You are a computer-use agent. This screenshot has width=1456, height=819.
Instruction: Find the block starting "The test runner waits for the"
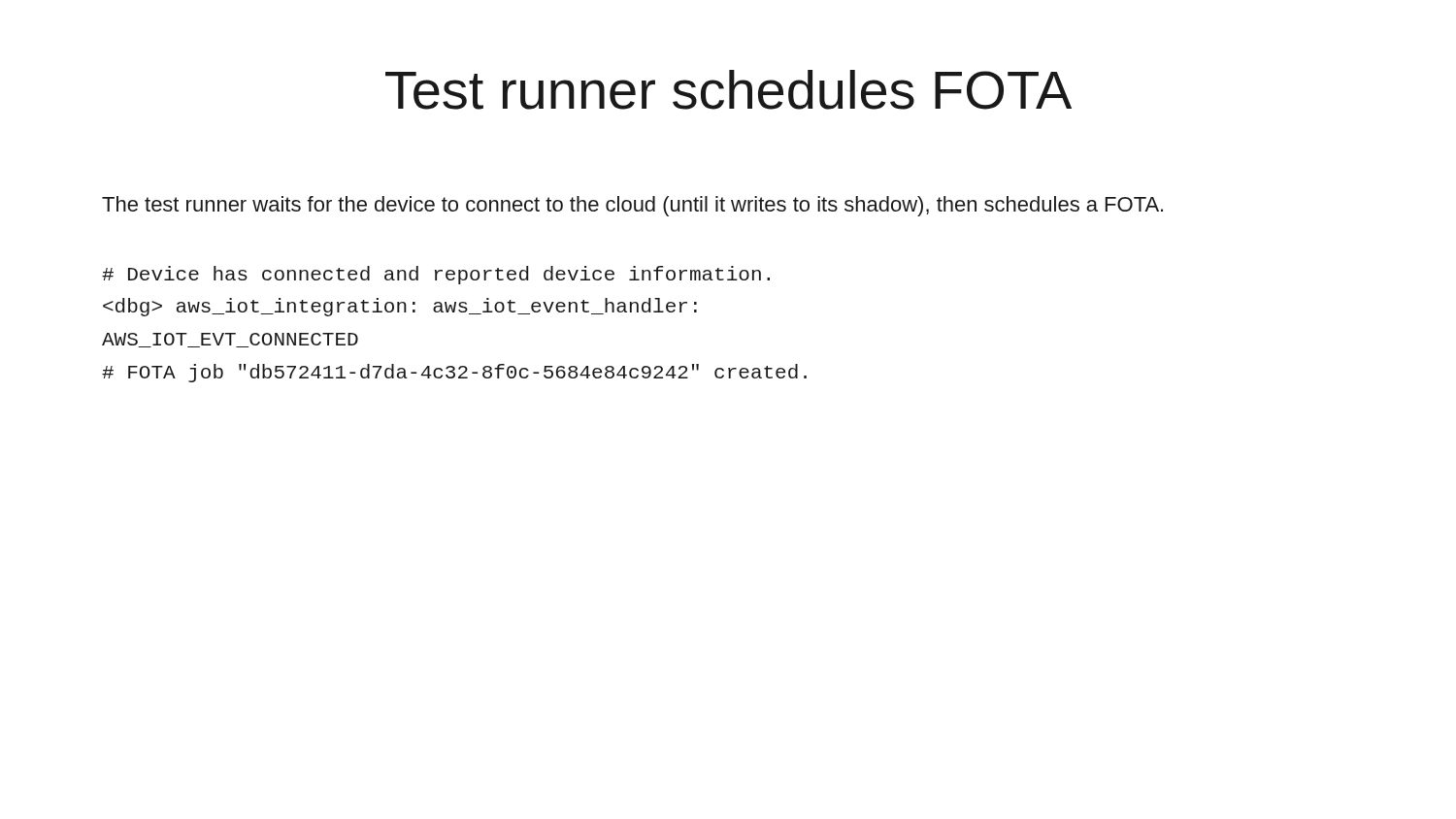(x=634, y=204)
